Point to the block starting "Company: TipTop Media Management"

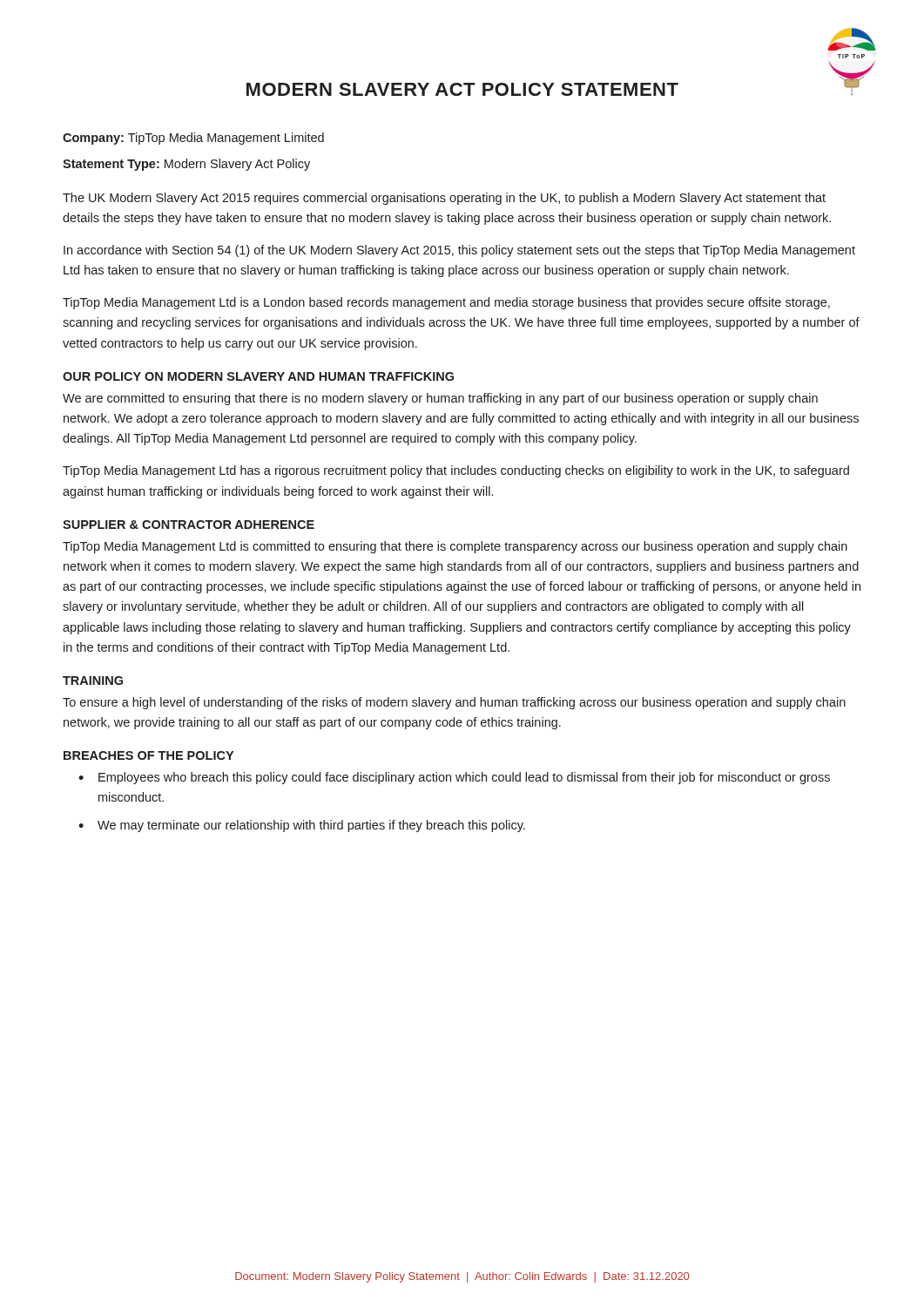coord(193,139)
